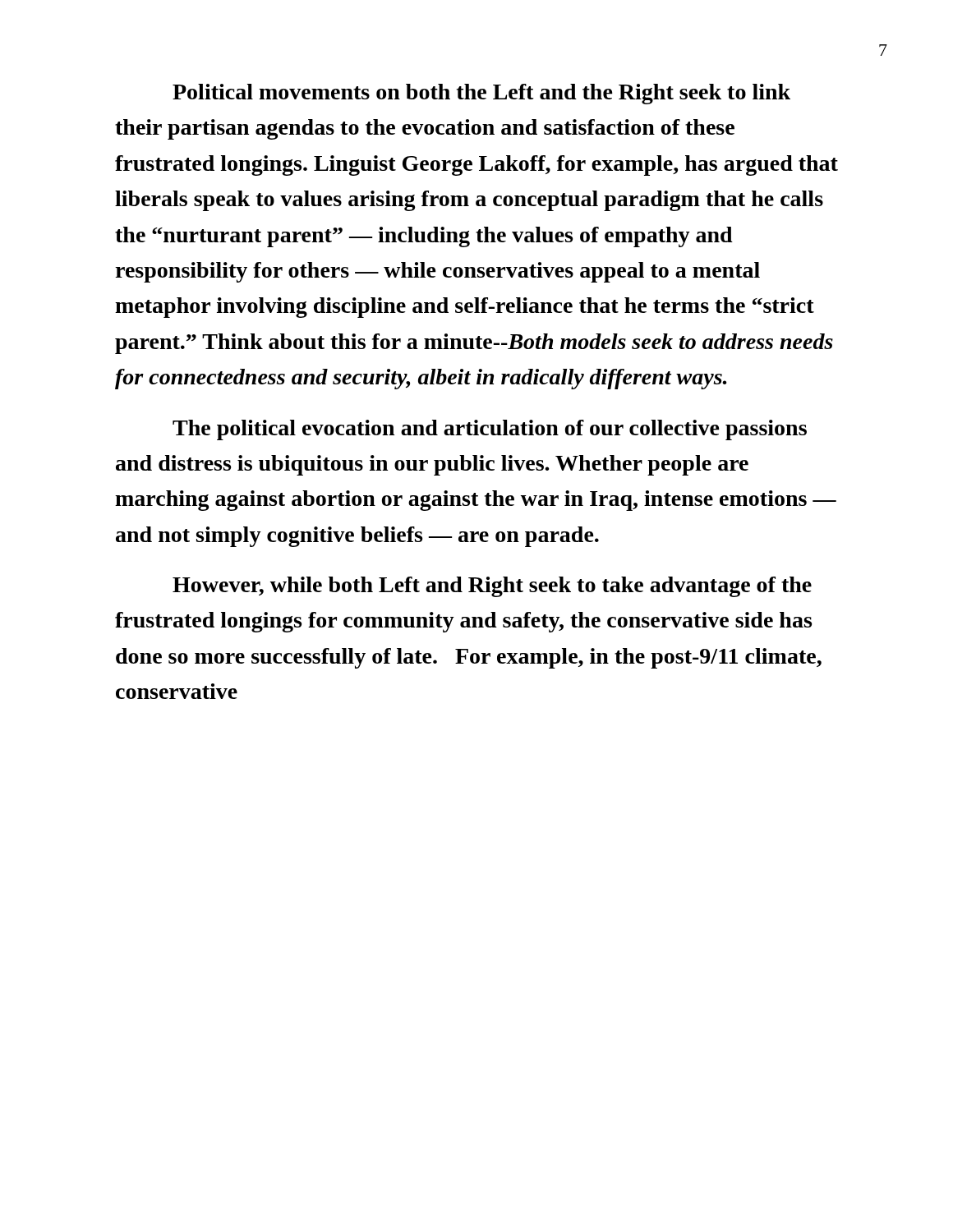953x1232 pixels.
Task: Point to the text starting "However, while both Left and Right"
Action: pos(469,638)
